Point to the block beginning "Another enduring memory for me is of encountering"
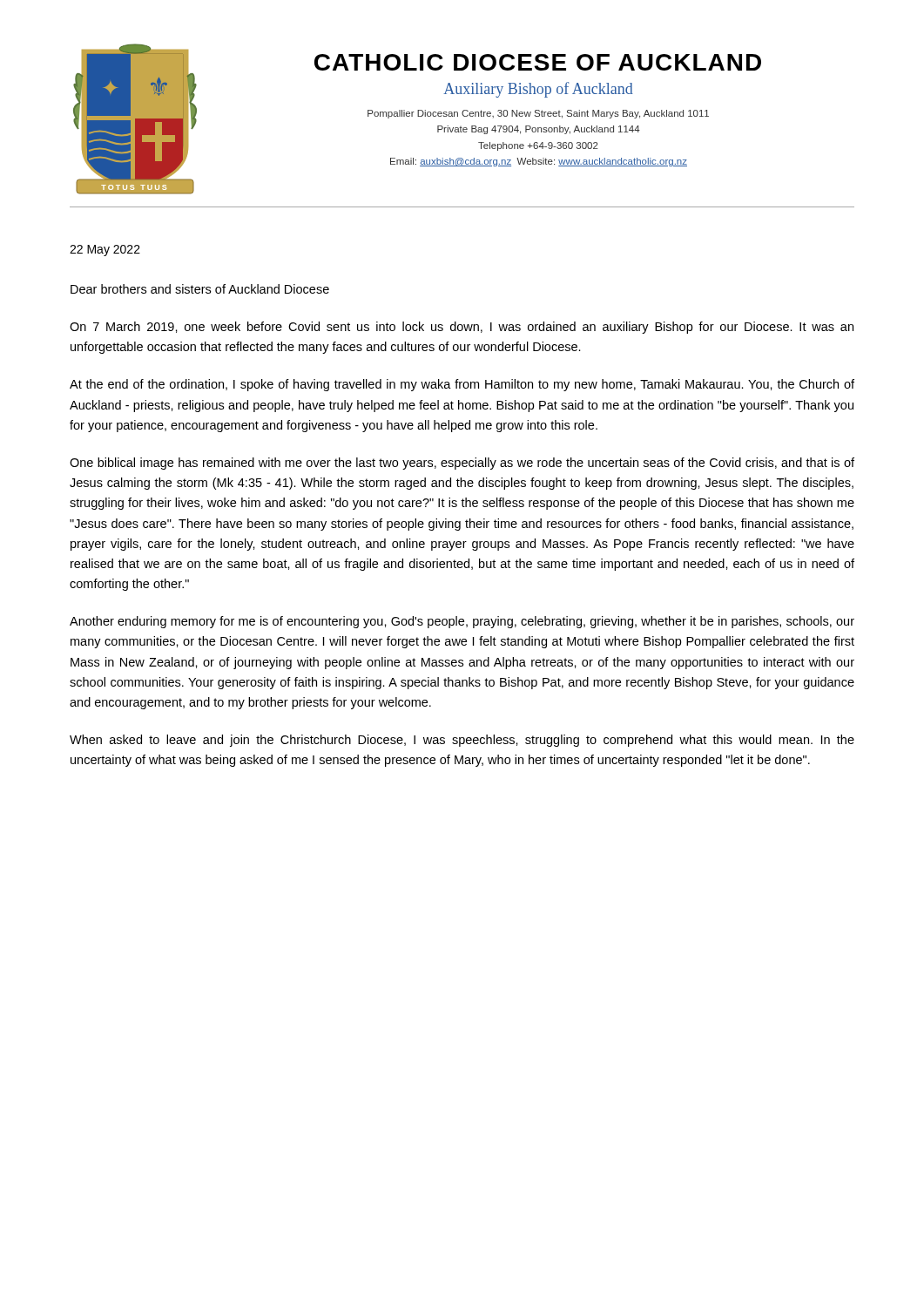924x1307 pixels. click(462, 662)
